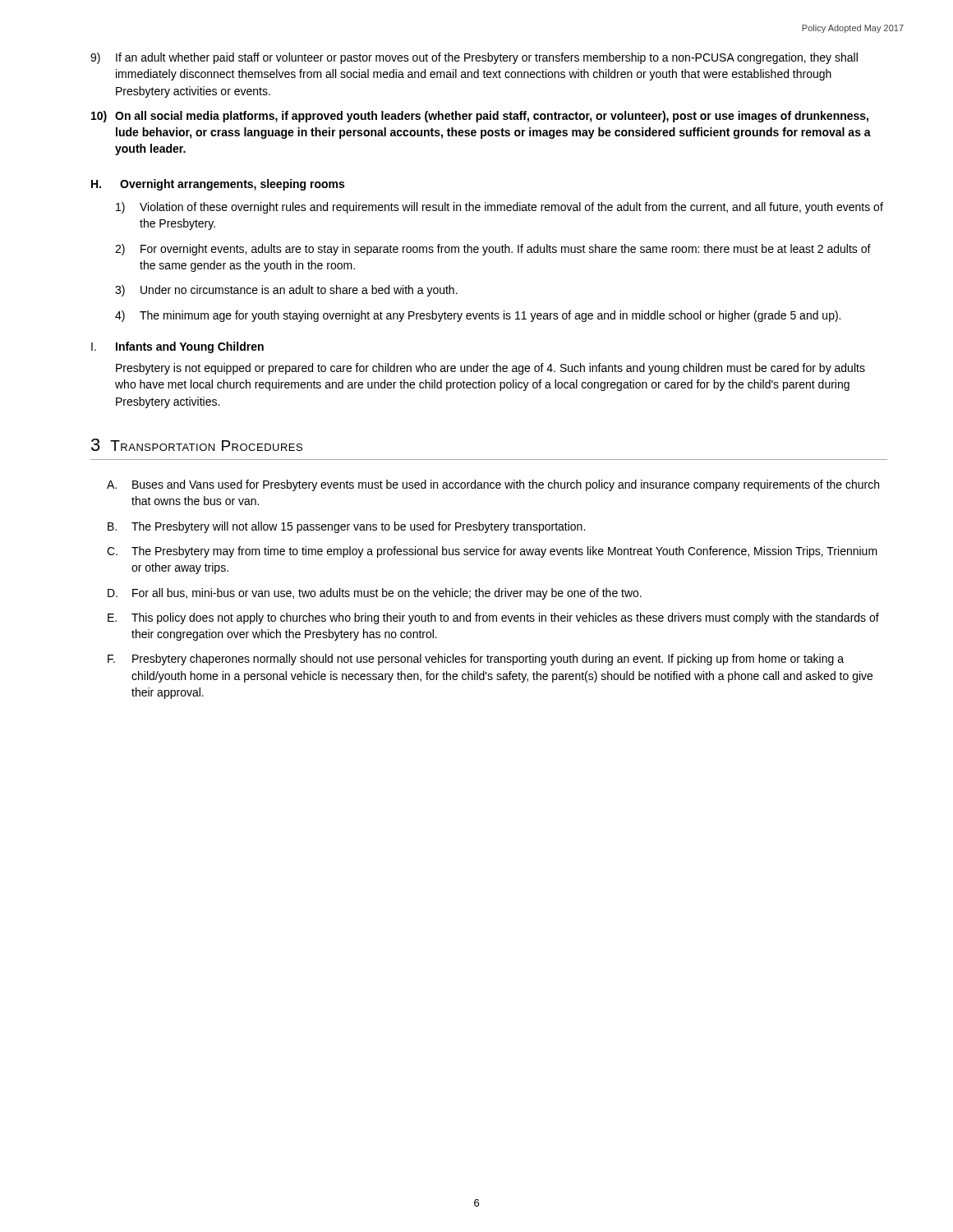This screenshot has width=953, height=1232.
Task: Find the block starting "9) If an adult whether paid"
Action: point(489,74)
